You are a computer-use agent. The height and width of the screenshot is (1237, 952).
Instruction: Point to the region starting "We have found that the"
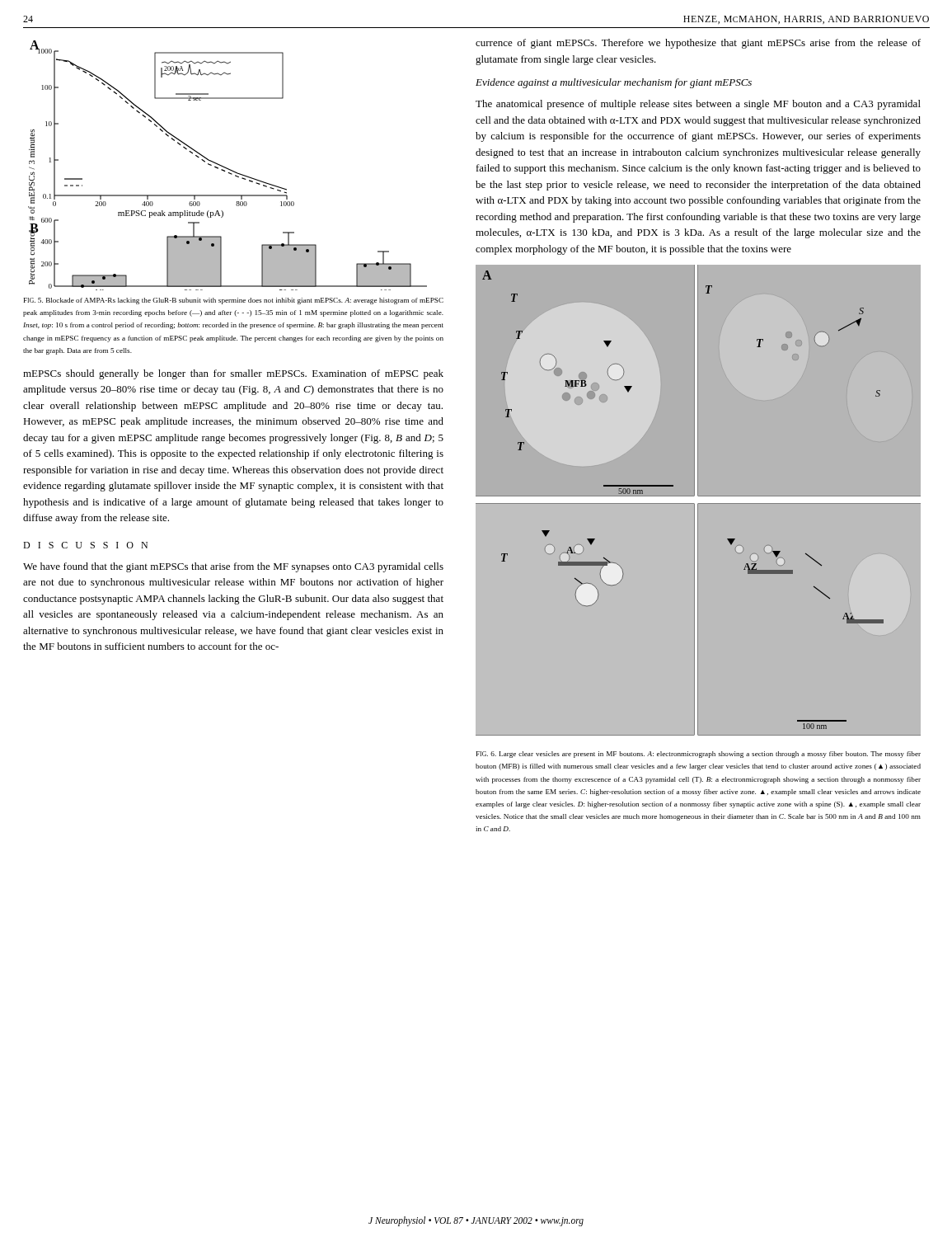click(x=233, y=606)
